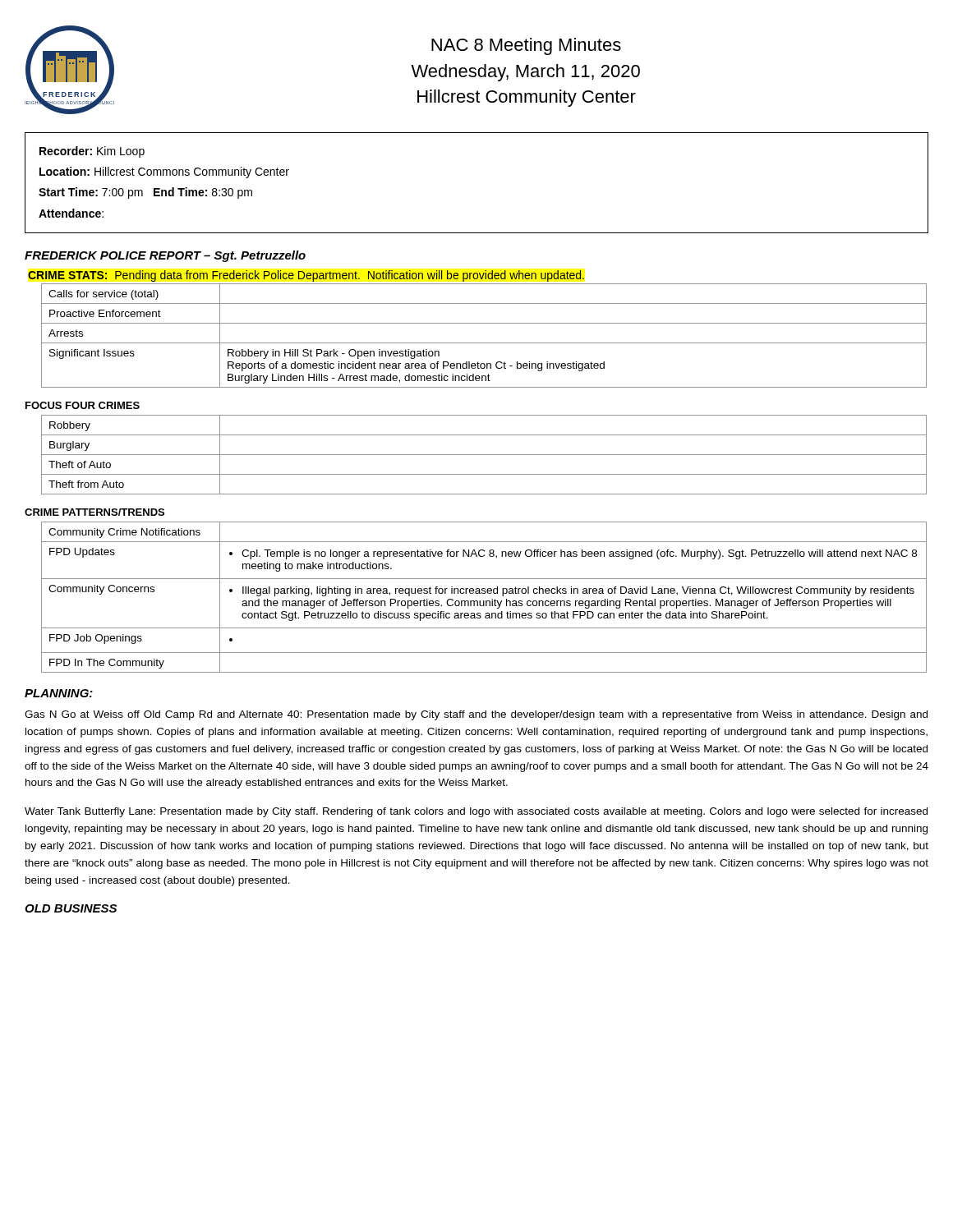Find the section header containing "CRIME PATTERNS/TRENDS"
The image size is (953, 1232).
(x=95, y=512)
